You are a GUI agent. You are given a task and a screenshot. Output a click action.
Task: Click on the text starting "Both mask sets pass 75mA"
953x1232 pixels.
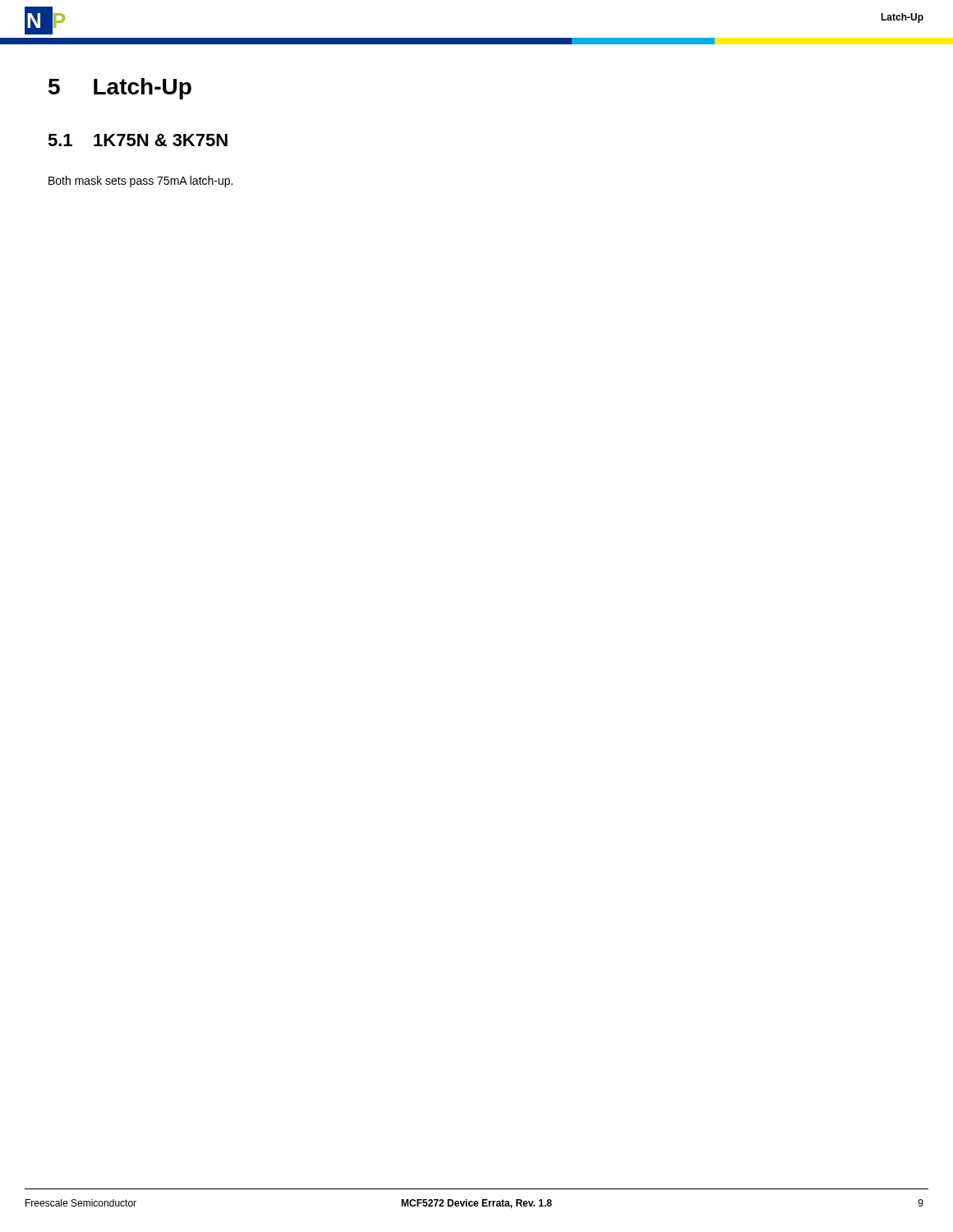coord(141,181)
